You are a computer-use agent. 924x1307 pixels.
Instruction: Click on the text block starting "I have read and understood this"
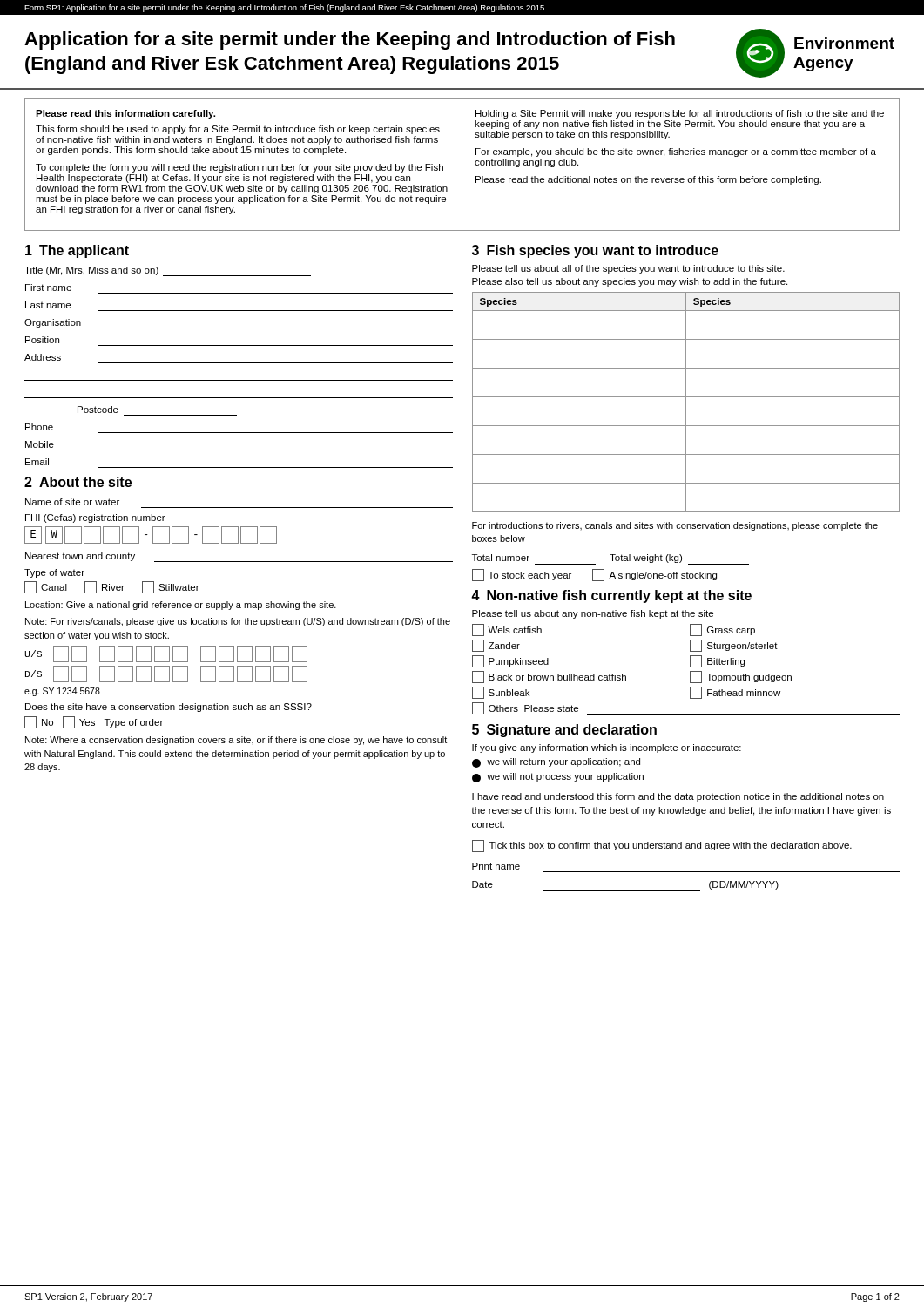pyautogui.click(x=681, y=810)
